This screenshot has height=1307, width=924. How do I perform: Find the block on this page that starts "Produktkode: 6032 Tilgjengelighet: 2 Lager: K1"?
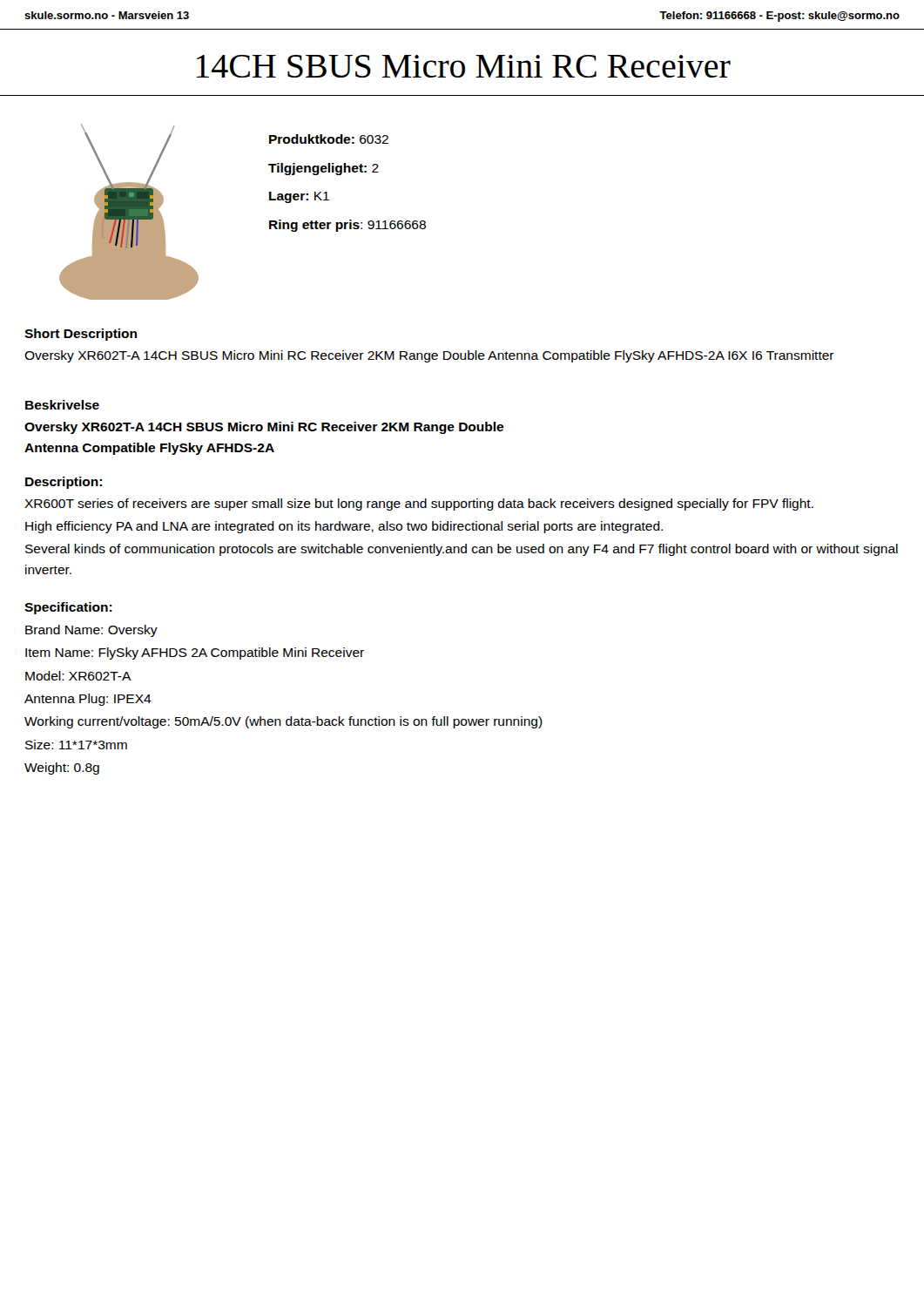point(329,139)
